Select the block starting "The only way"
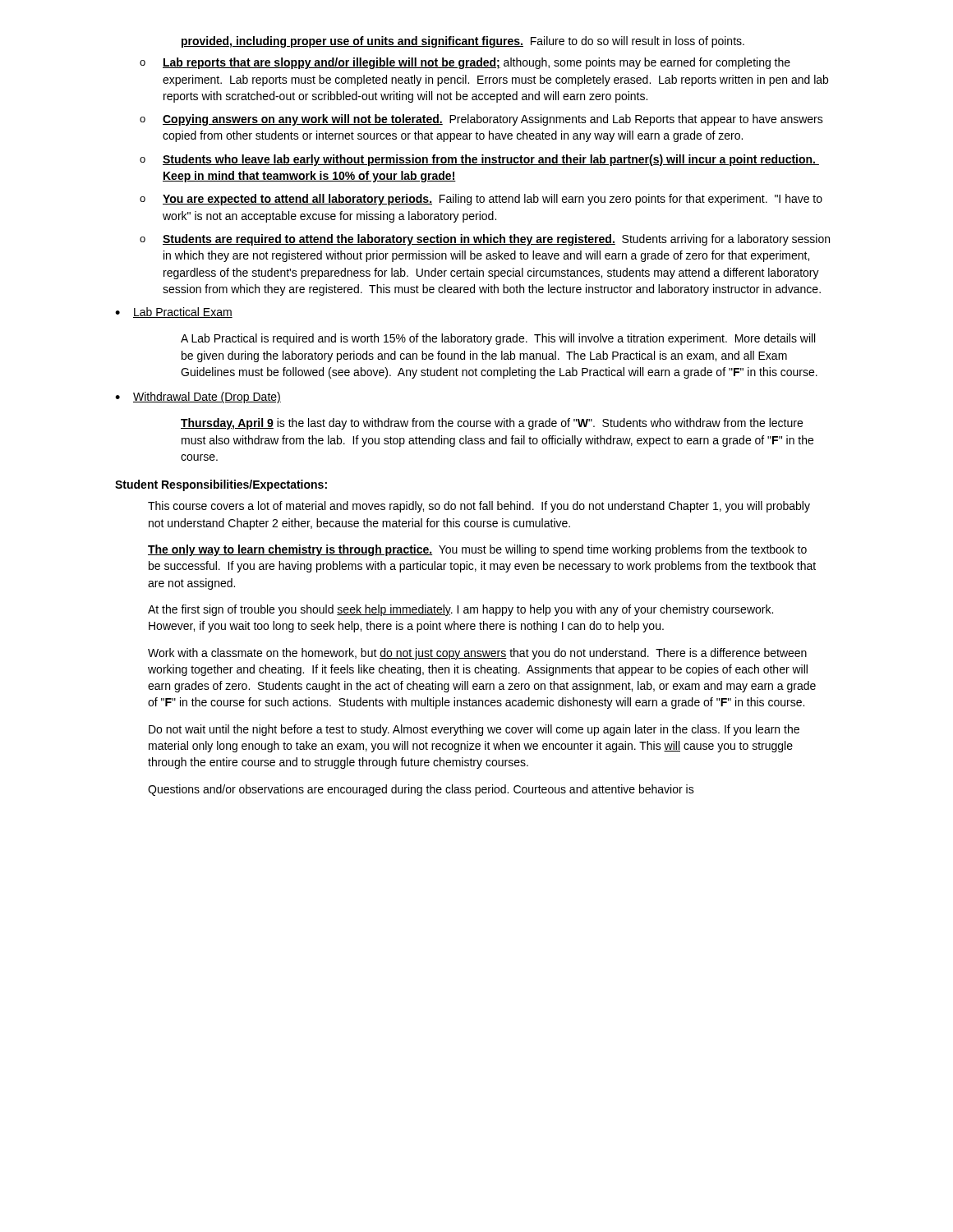Viewport: 953px width, 1232px height. (x=482, y=566)
